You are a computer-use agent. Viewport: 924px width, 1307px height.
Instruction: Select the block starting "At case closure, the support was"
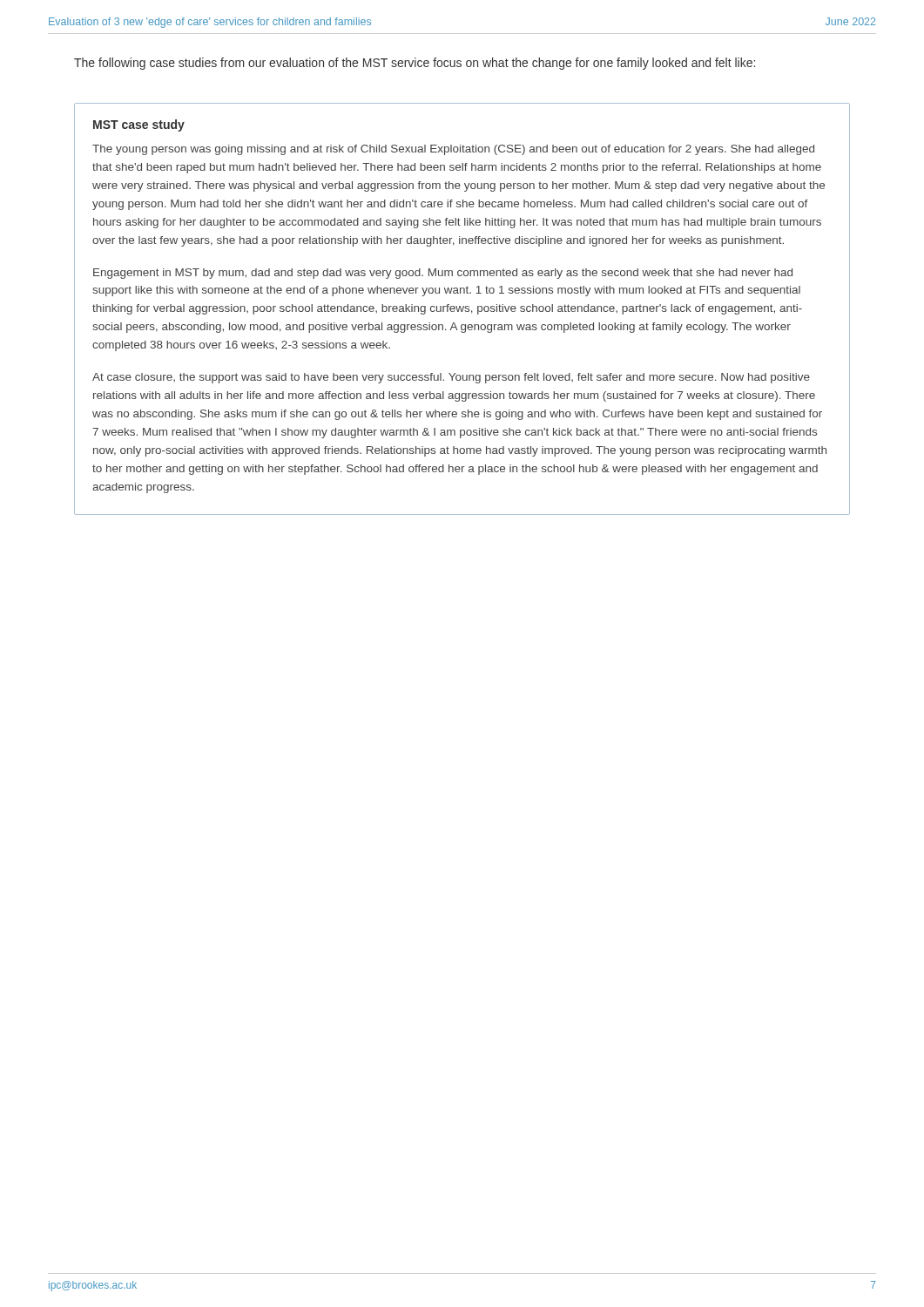point(460,432)
